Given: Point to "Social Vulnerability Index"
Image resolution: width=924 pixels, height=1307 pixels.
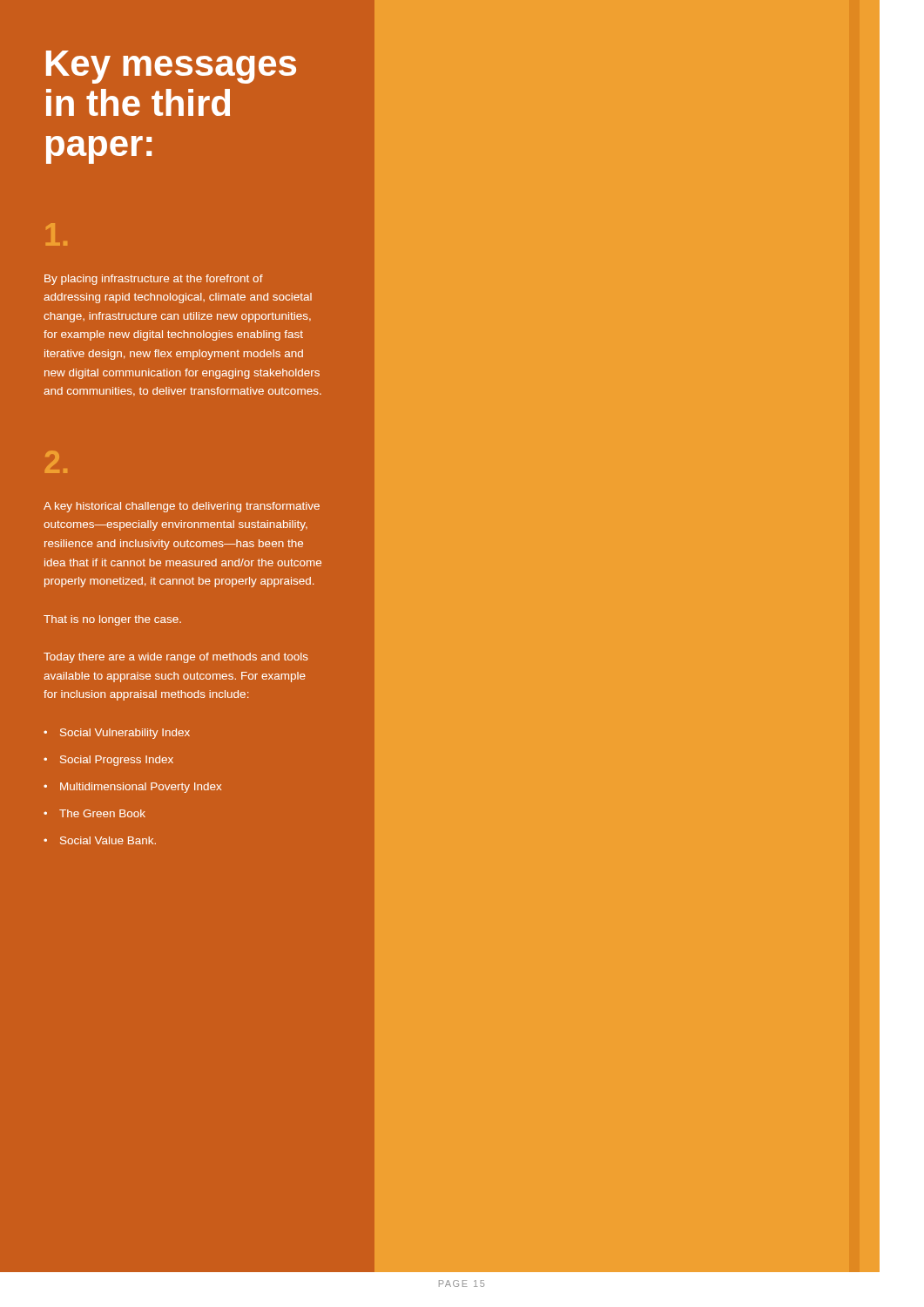Looking at the screenshot, I should pyautogui.click(x=183, y=733).
